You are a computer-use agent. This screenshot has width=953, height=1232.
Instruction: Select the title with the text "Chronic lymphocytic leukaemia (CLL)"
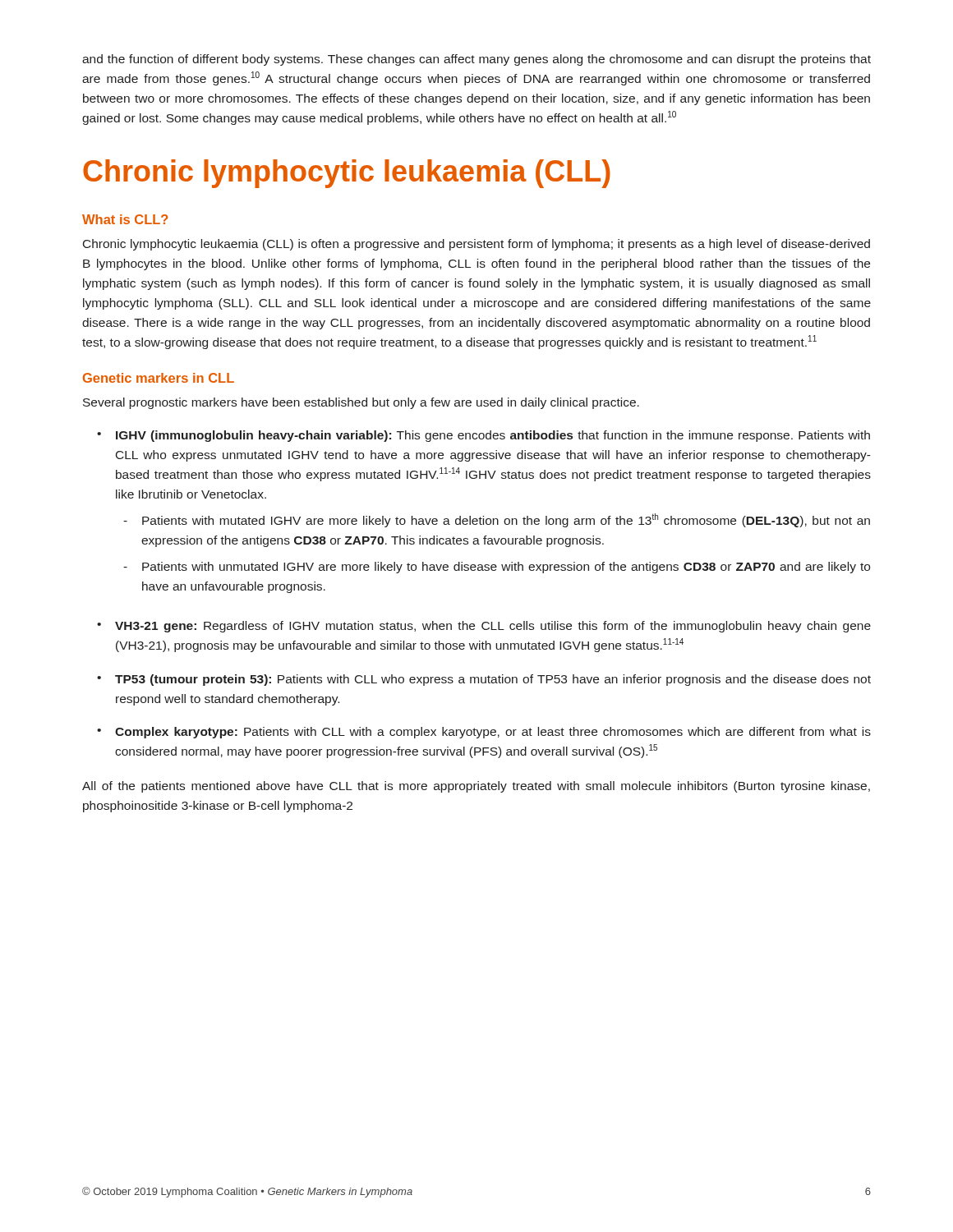[x=347, y=172]
